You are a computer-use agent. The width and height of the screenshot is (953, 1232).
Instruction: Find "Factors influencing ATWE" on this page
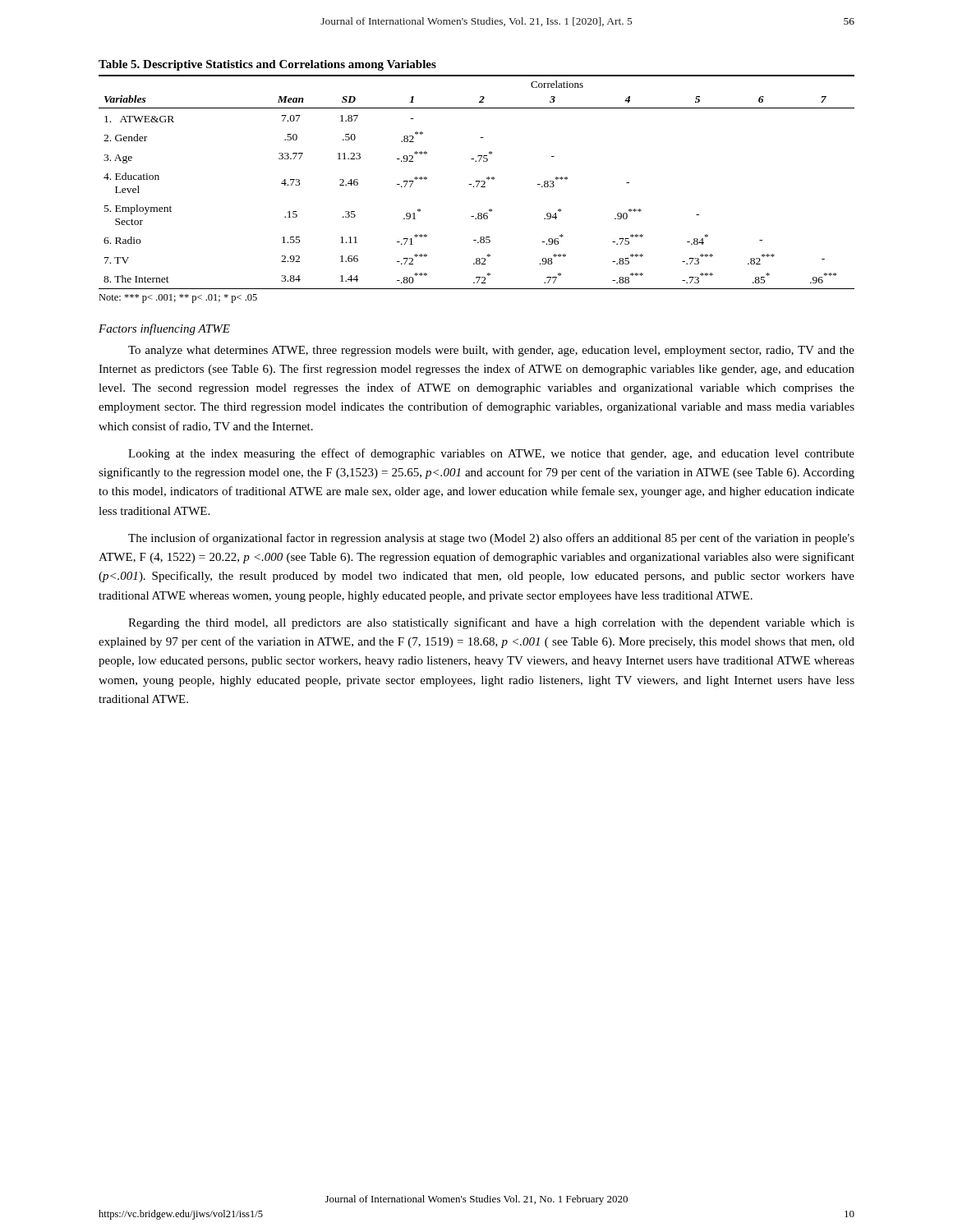pos(164,328)
